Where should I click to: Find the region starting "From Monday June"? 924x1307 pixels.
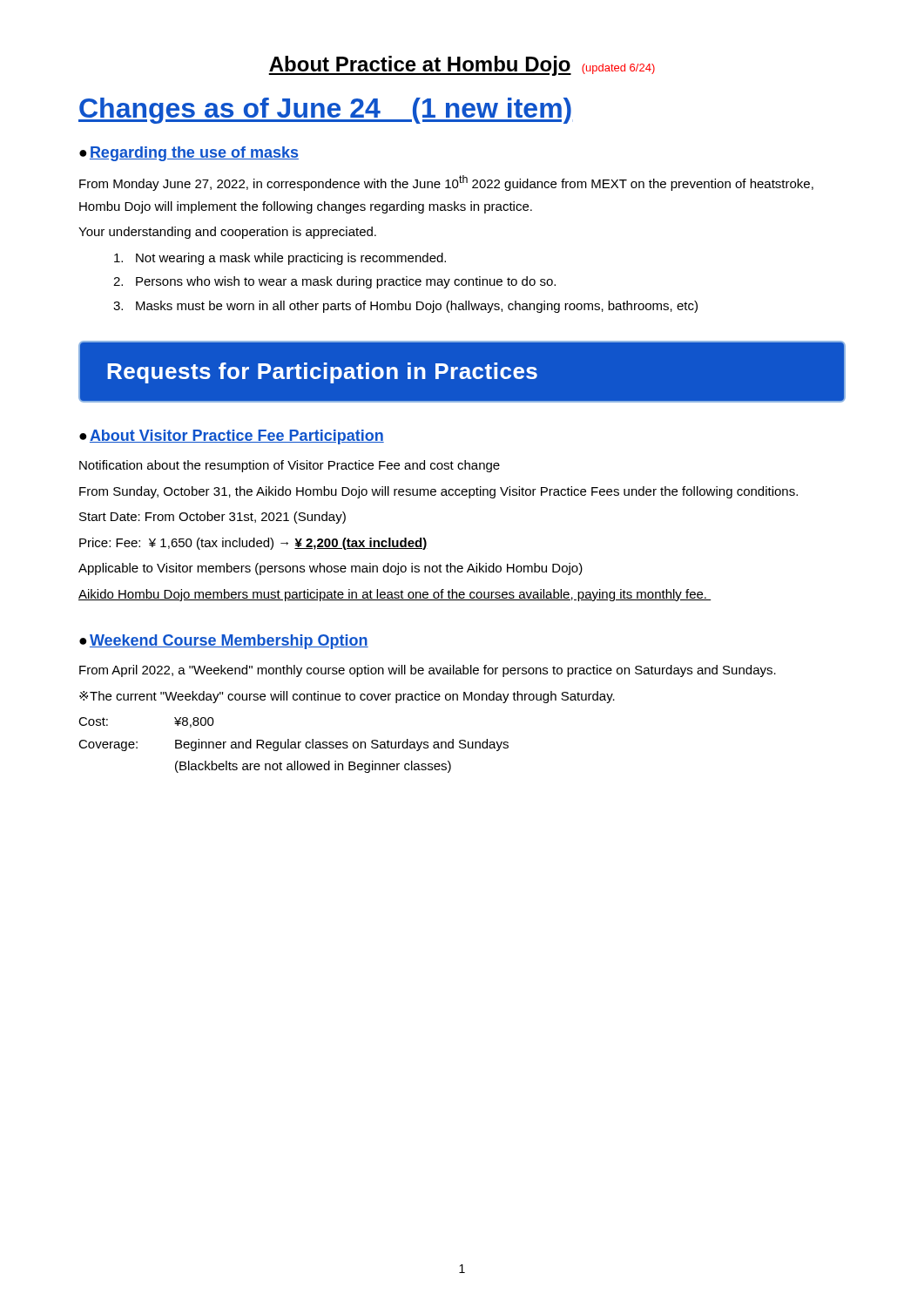coord(446,193)
